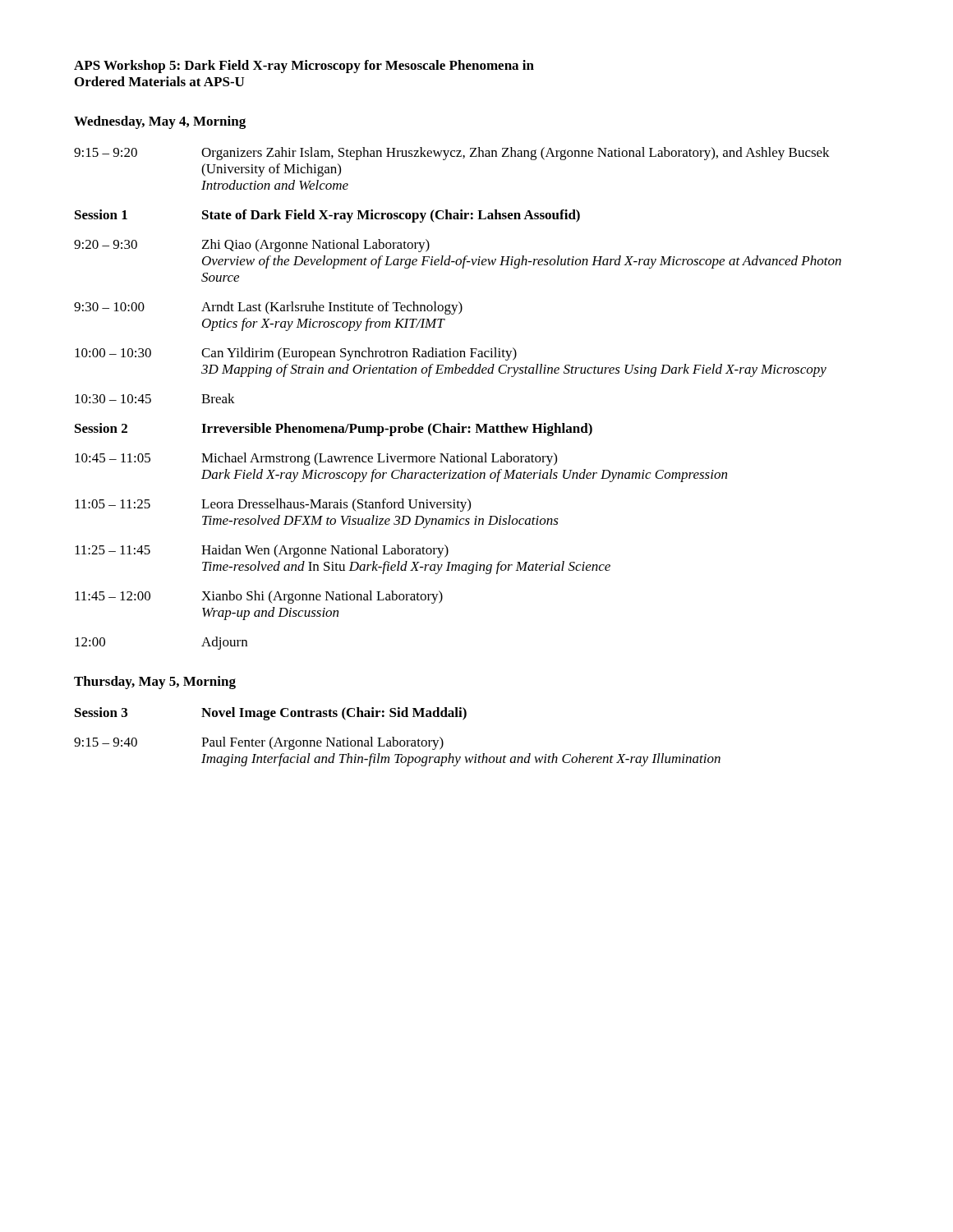
Task: Locate the text block that says "9:30 – 10:00 Arndt Last (Karlsruhe Institute"
Action: (x=268, y=308)
